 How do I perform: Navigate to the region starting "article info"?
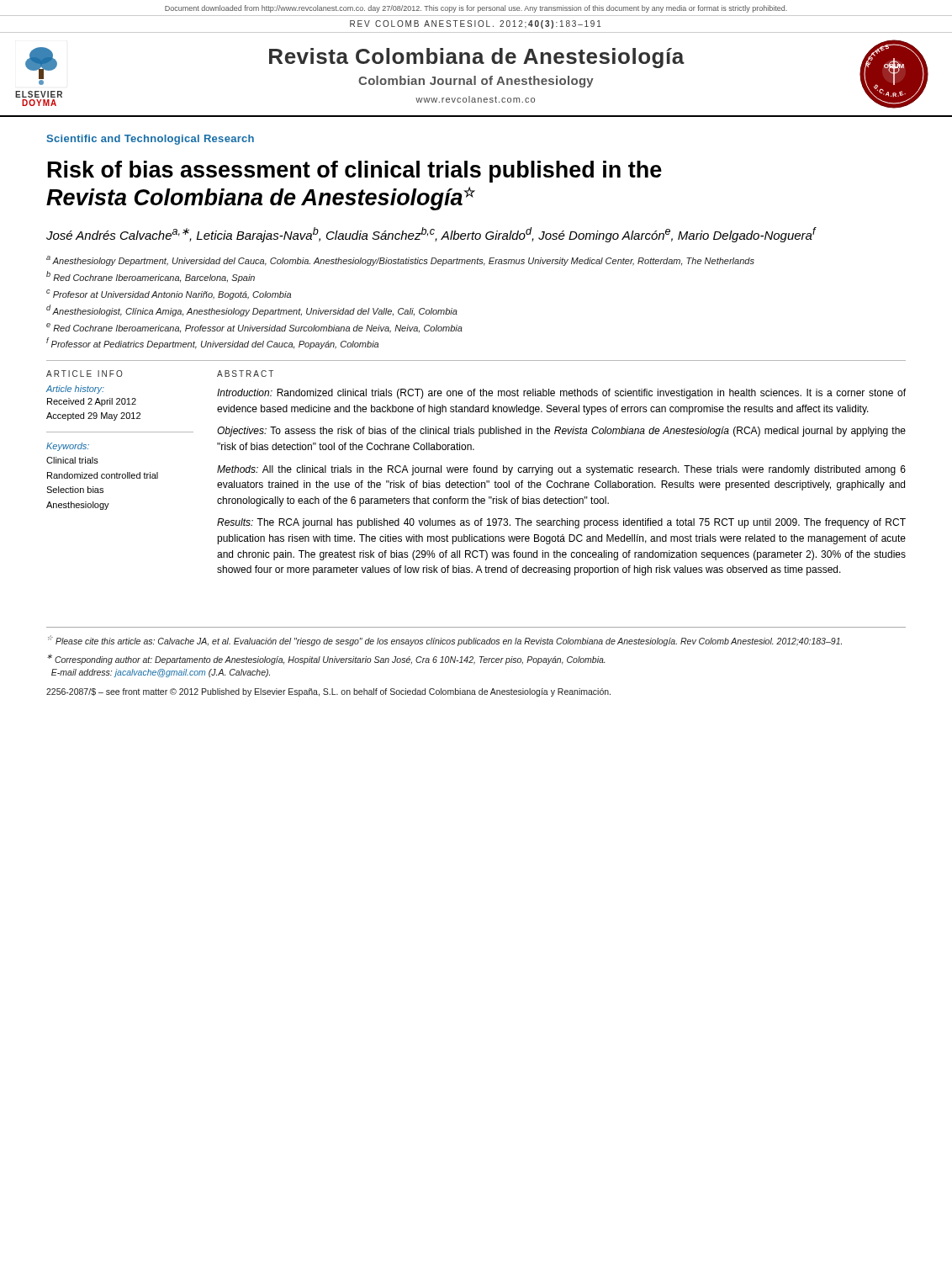pyautogui.click(x=85, y=374)
